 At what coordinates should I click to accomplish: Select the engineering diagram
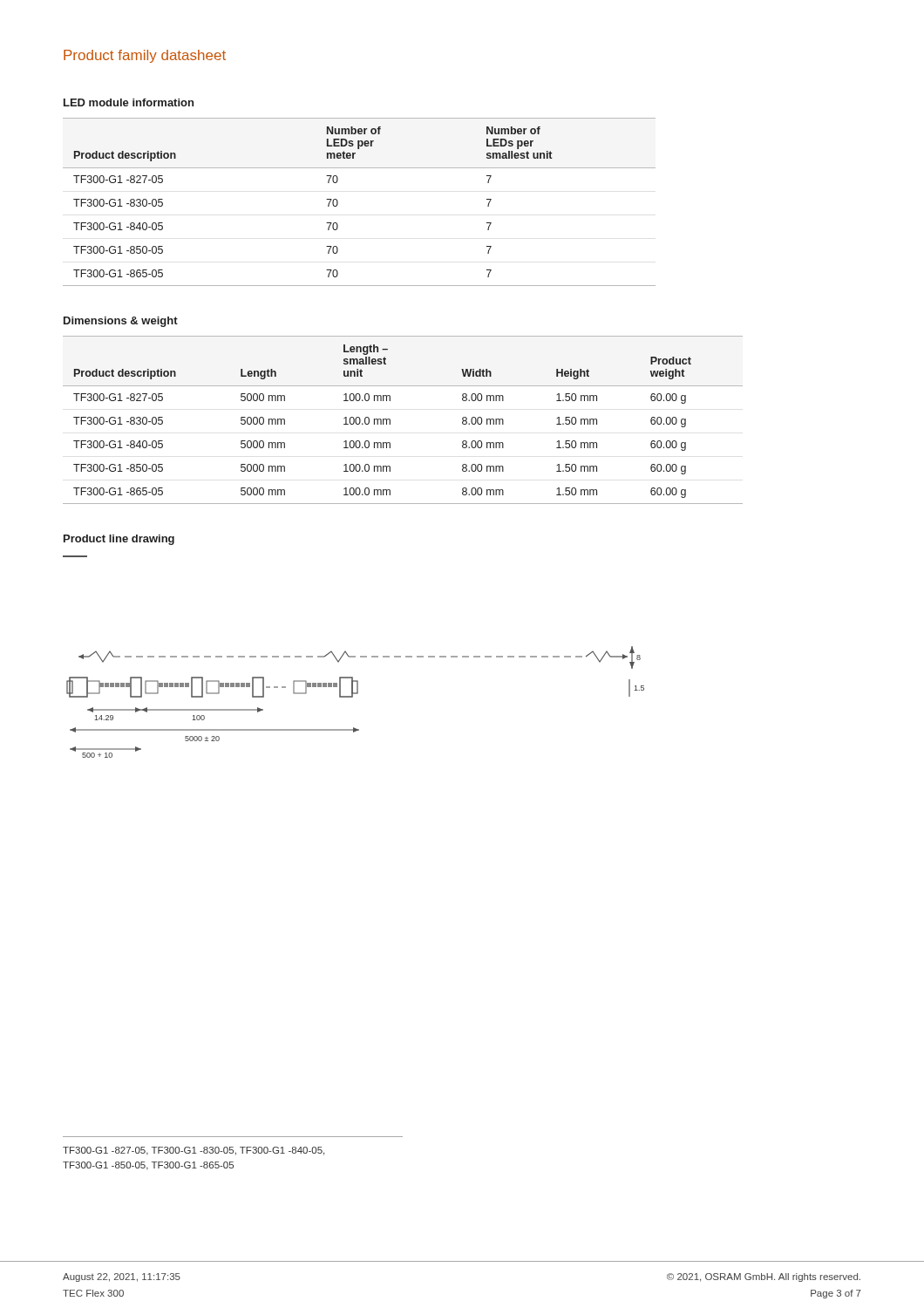coord(462,701)
